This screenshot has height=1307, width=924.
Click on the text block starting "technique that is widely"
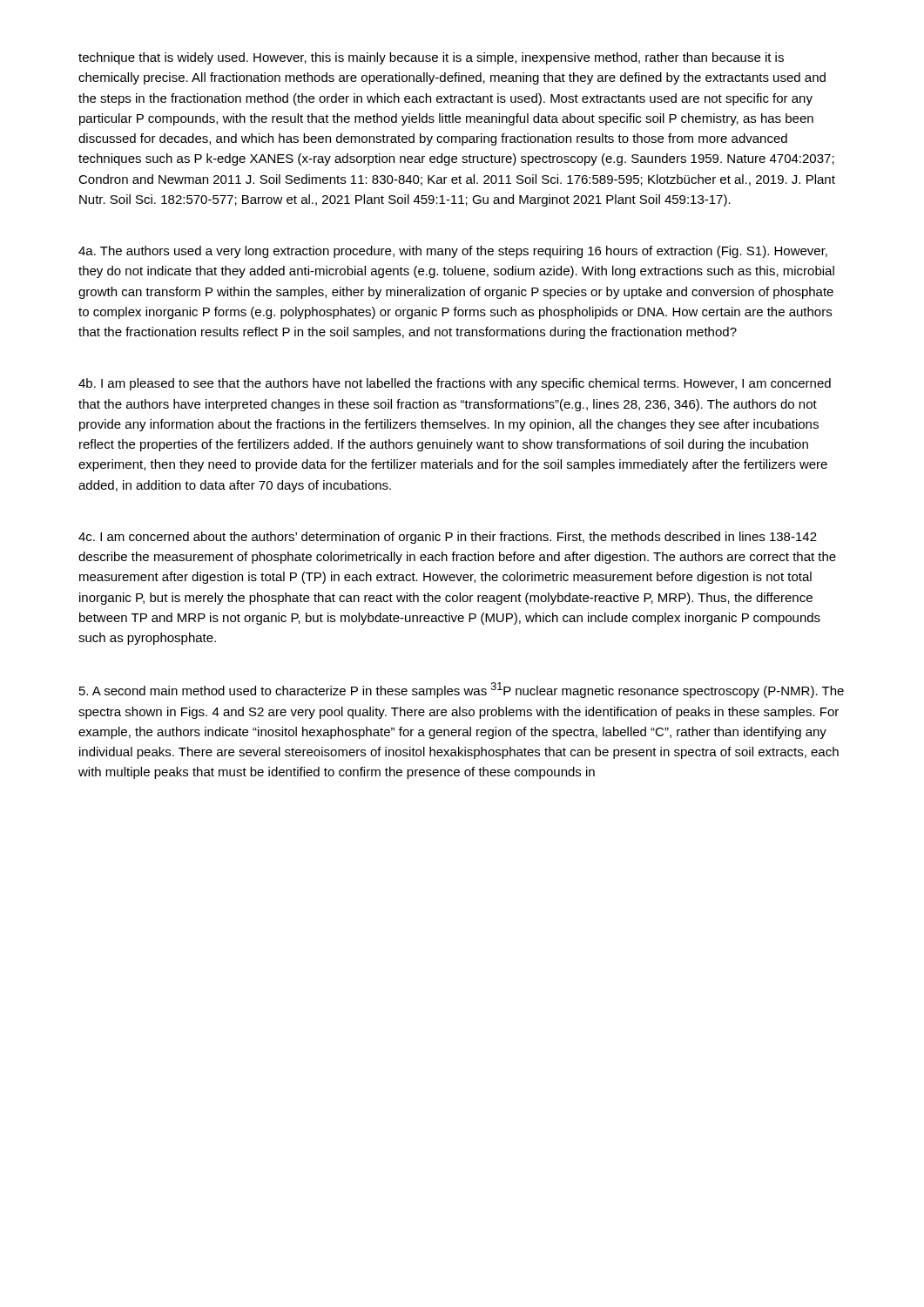pyautogui.click(x=457, y=128)
